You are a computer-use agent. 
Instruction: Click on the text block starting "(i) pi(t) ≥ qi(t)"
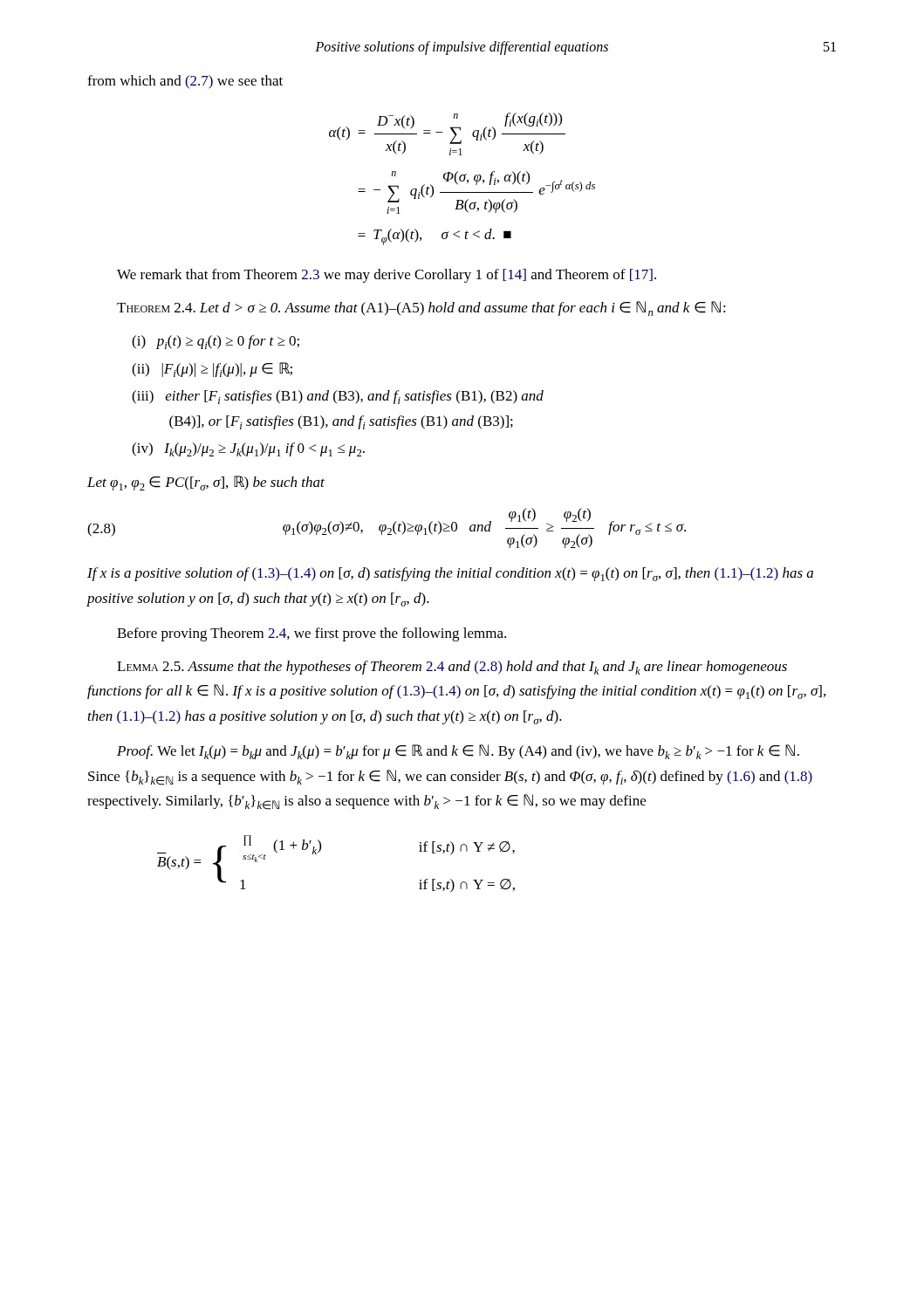click(216, 342)
